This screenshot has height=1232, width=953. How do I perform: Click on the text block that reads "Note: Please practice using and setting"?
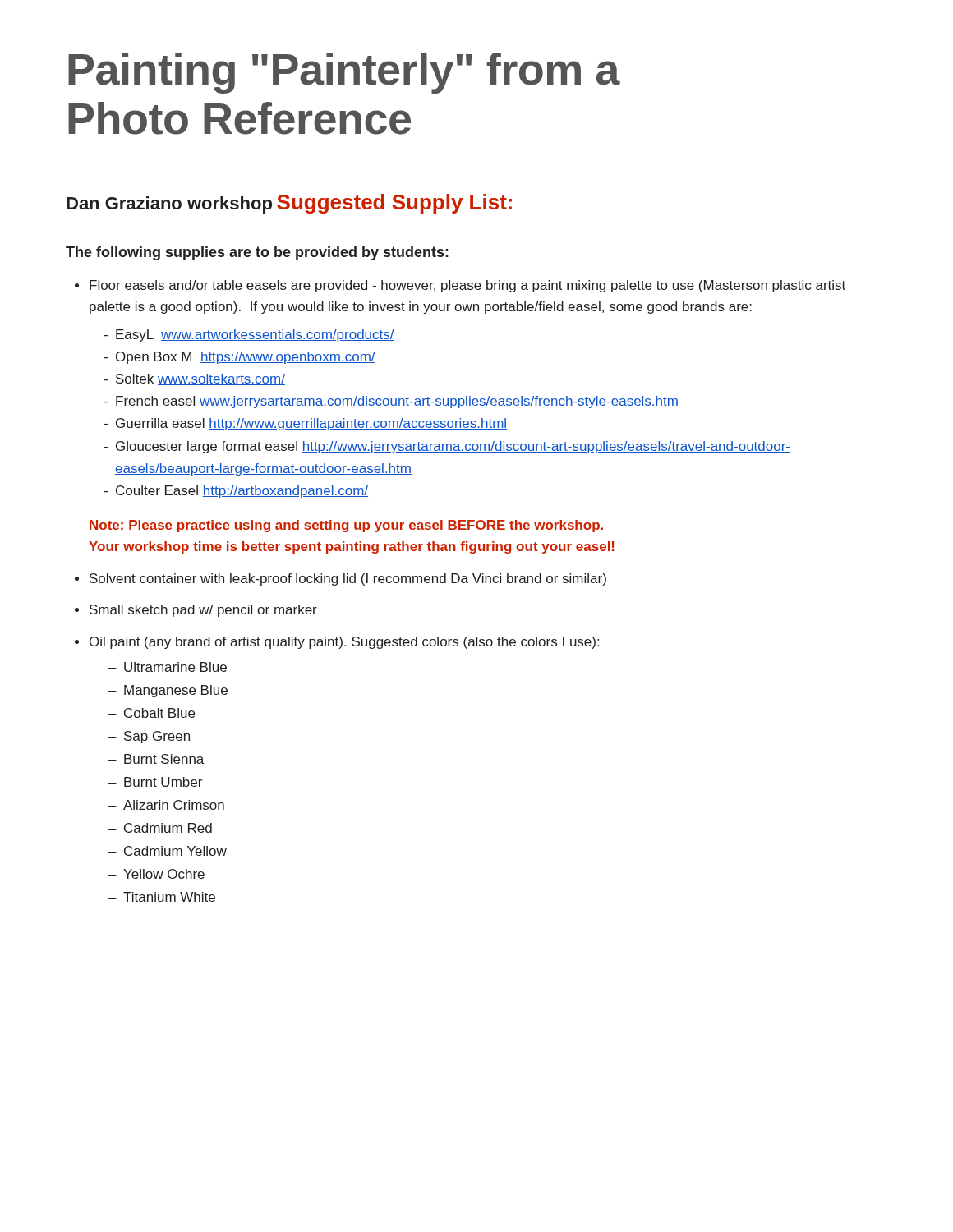(x=352, y=536)
